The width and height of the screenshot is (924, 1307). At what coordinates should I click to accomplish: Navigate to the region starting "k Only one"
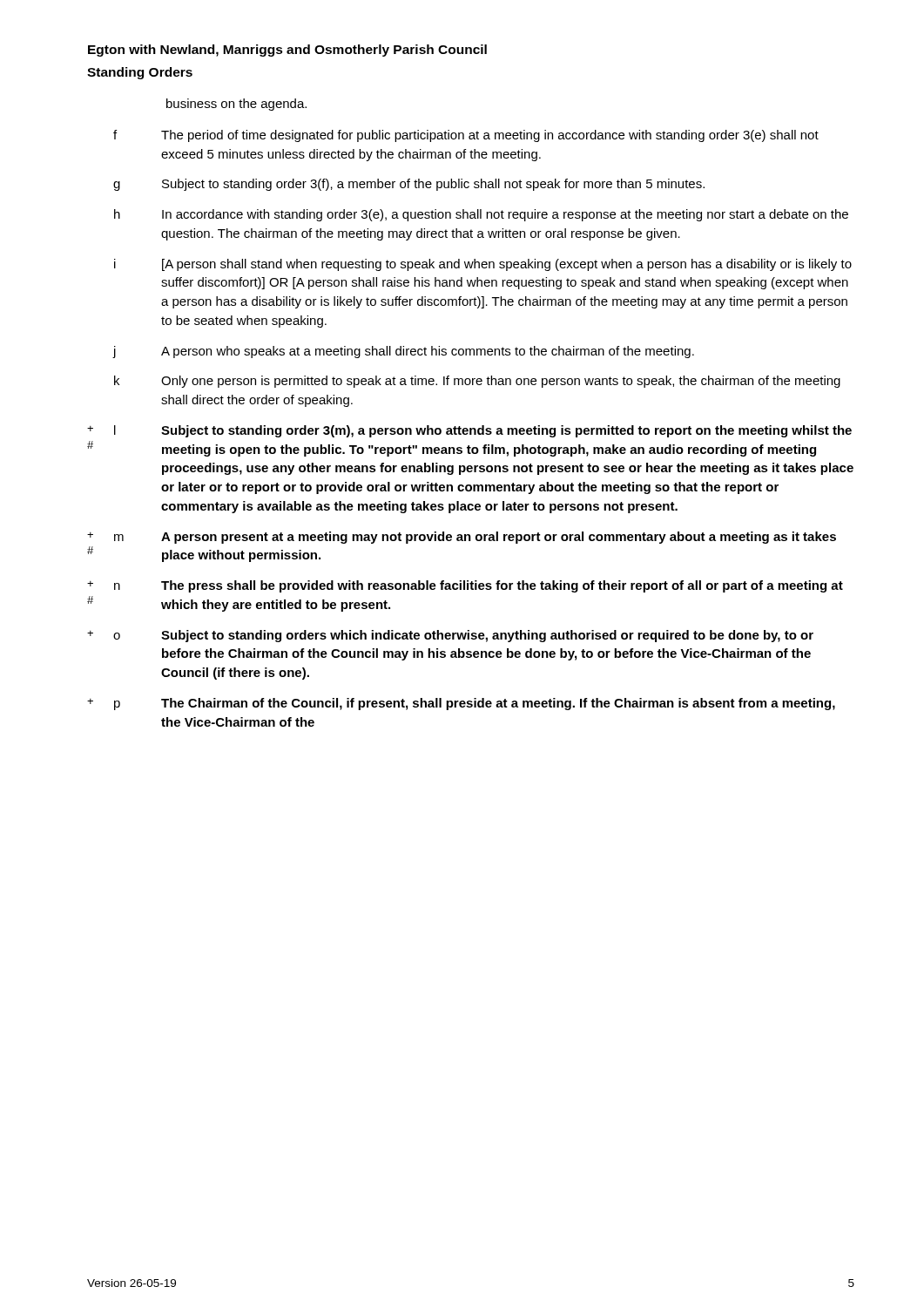(x=471, y=390)
